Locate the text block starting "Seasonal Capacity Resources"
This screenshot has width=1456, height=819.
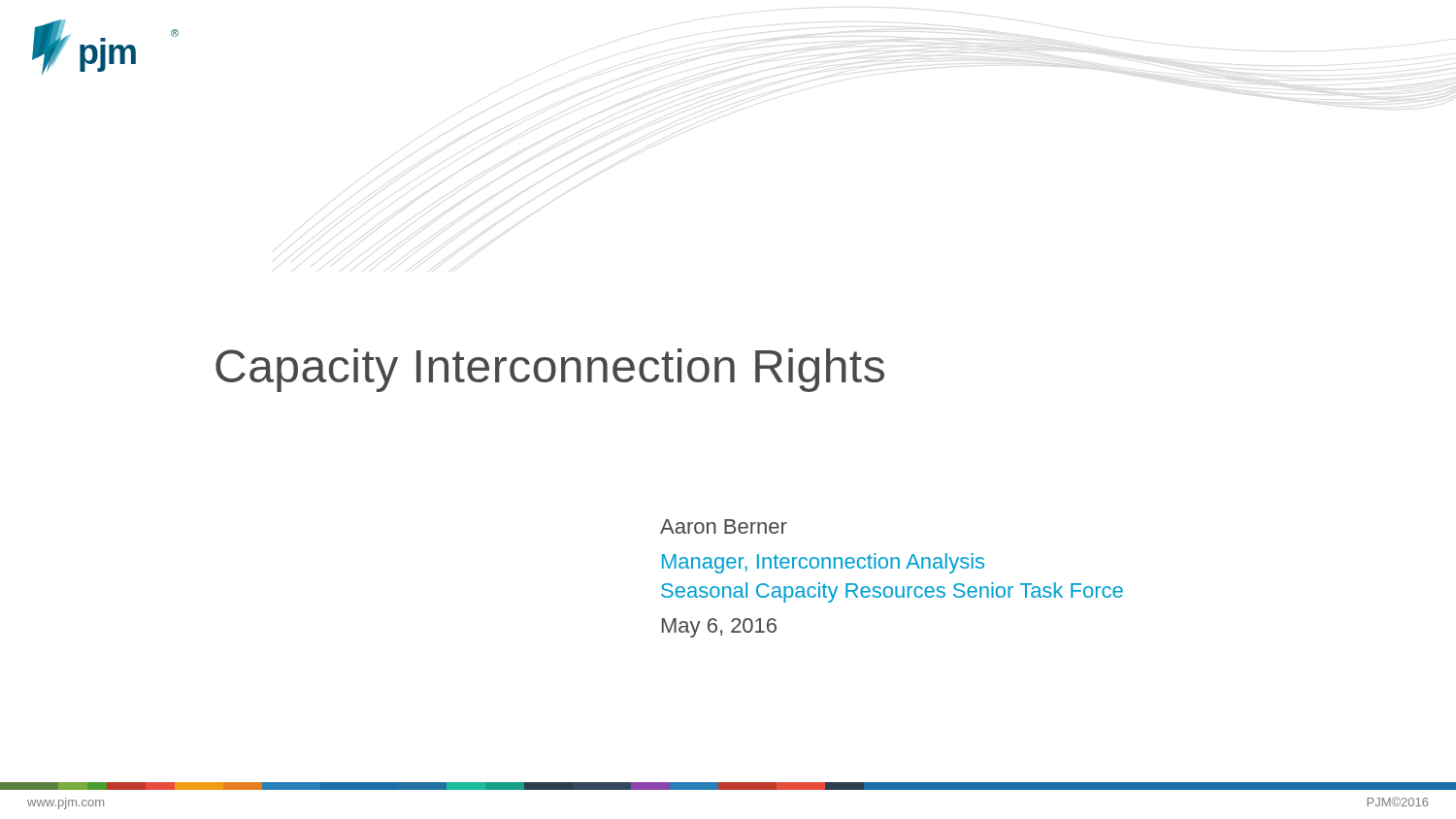pos(892,590)
